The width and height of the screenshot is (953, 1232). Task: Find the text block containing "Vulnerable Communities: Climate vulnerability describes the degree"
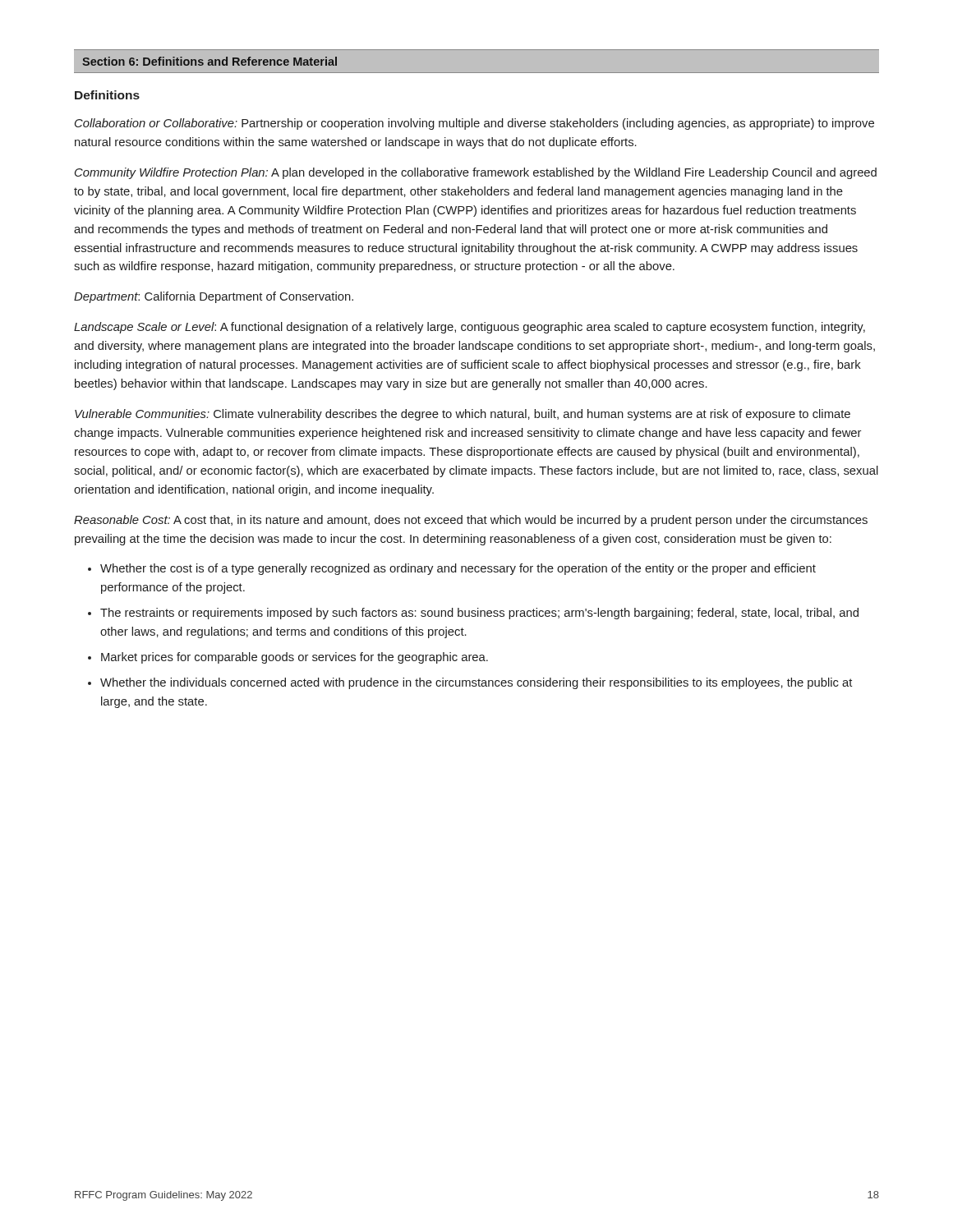(476, 452)
